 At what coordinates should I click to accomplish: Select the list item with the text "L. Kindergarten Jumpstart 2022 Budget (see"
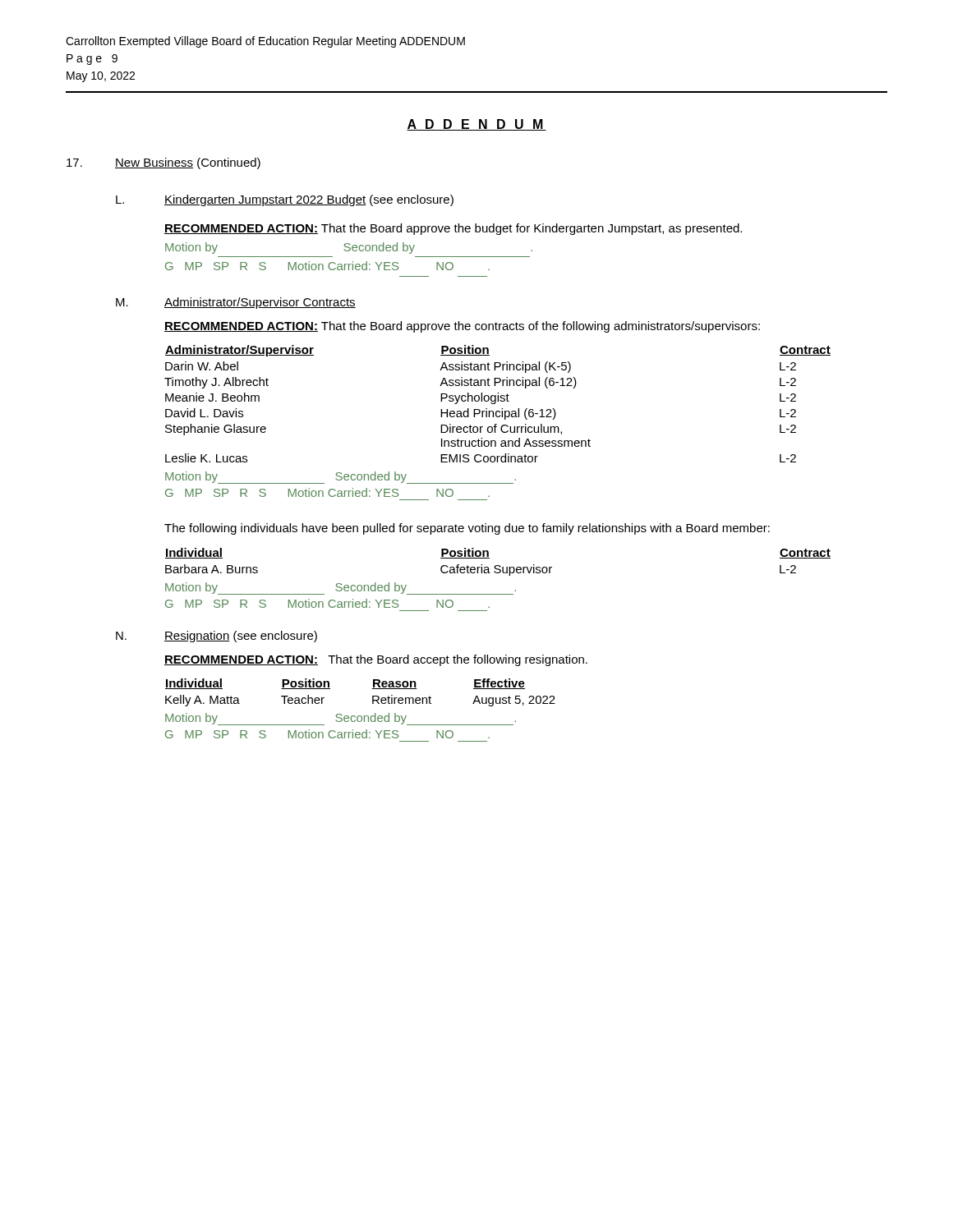[x=285, y=200]
